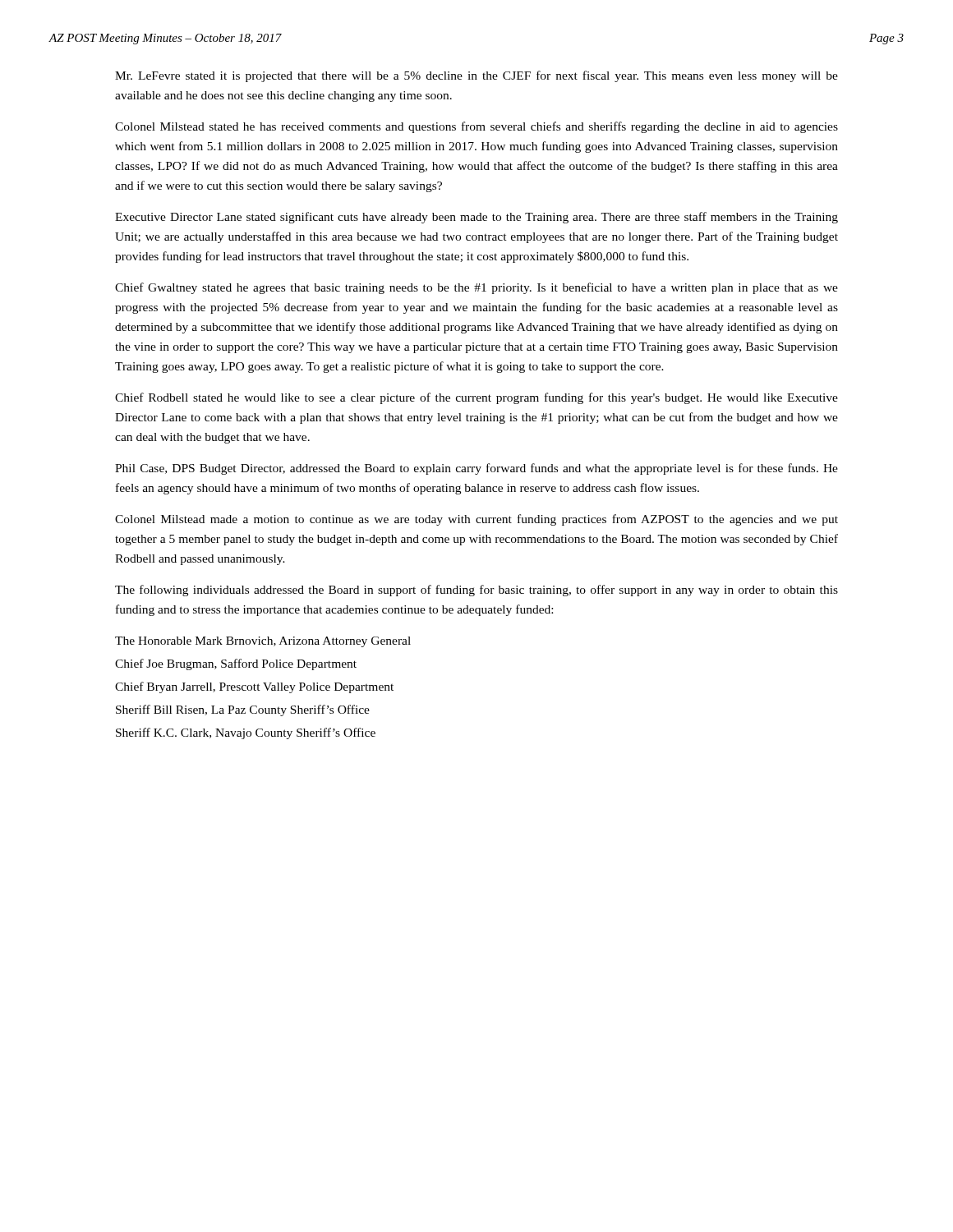Click on the list item that says "The Honorable Mark Brnovich, Arizona Attorney General"
This screenshot has height=1232, width=953.
(x=263, y=641)
